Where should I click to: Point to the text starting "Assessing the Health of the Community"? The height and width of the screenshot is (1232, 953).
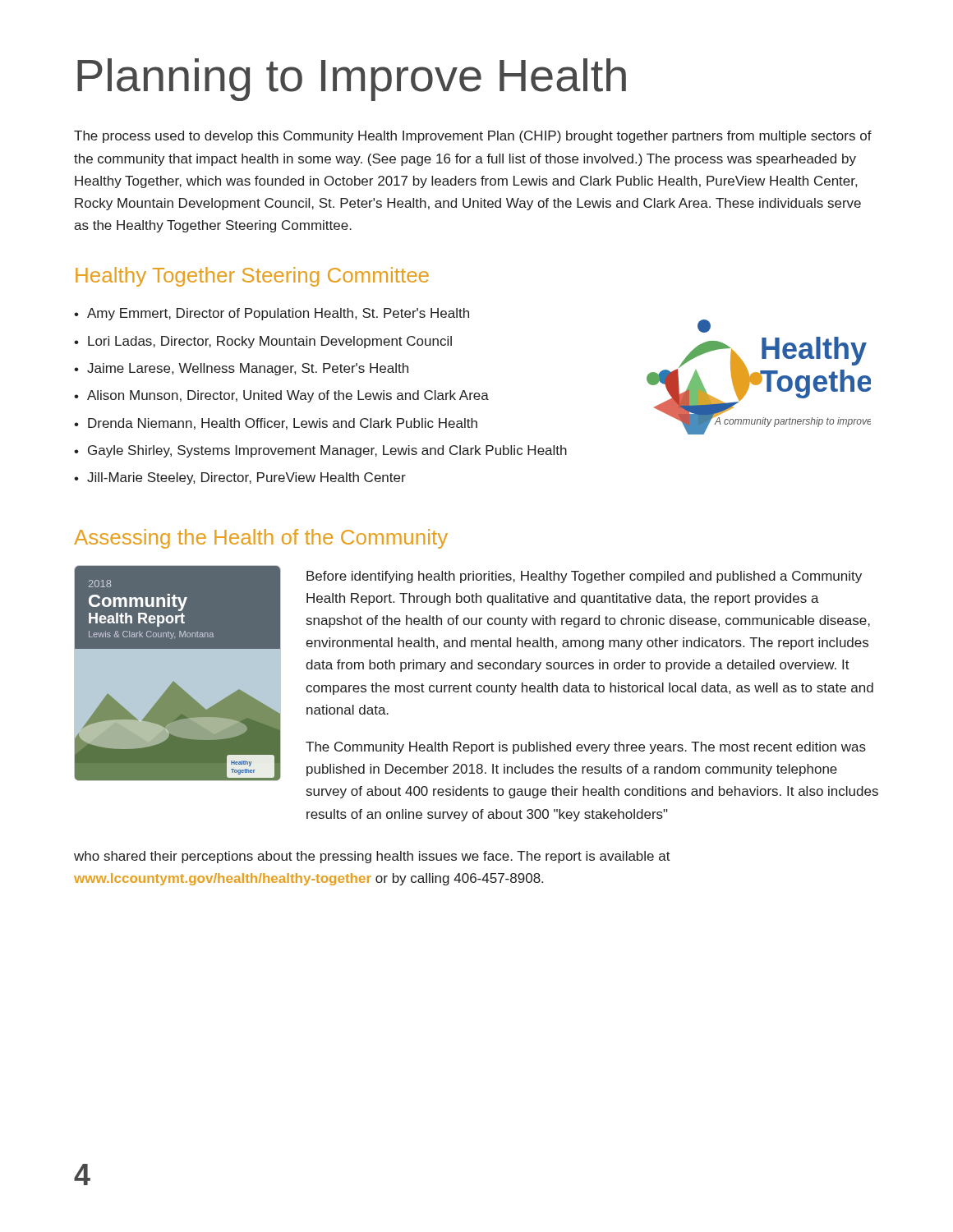(261, 539)
